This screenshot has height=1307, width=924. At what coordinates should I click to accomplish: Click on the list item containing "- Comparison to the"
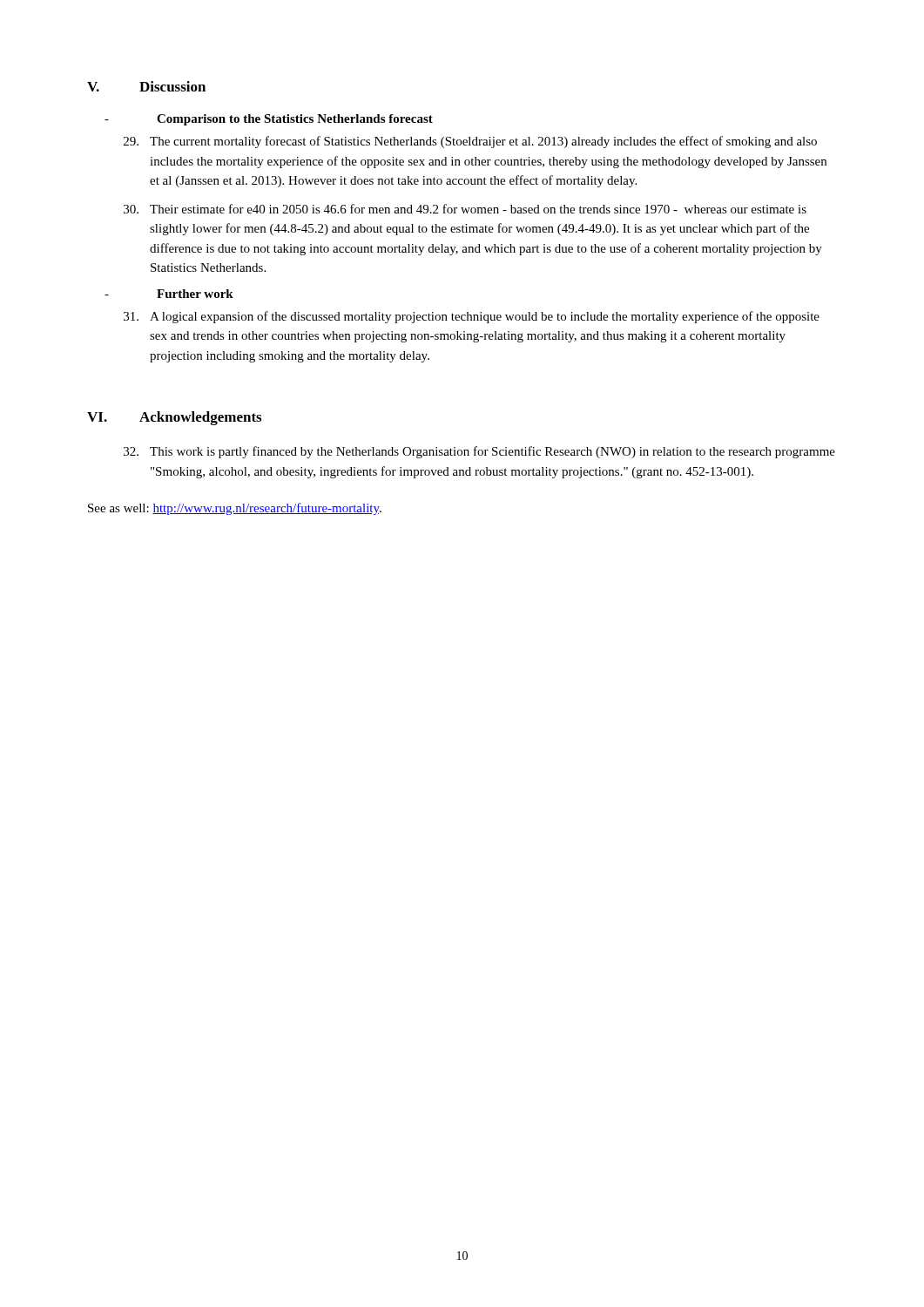[x=260, y=119]
